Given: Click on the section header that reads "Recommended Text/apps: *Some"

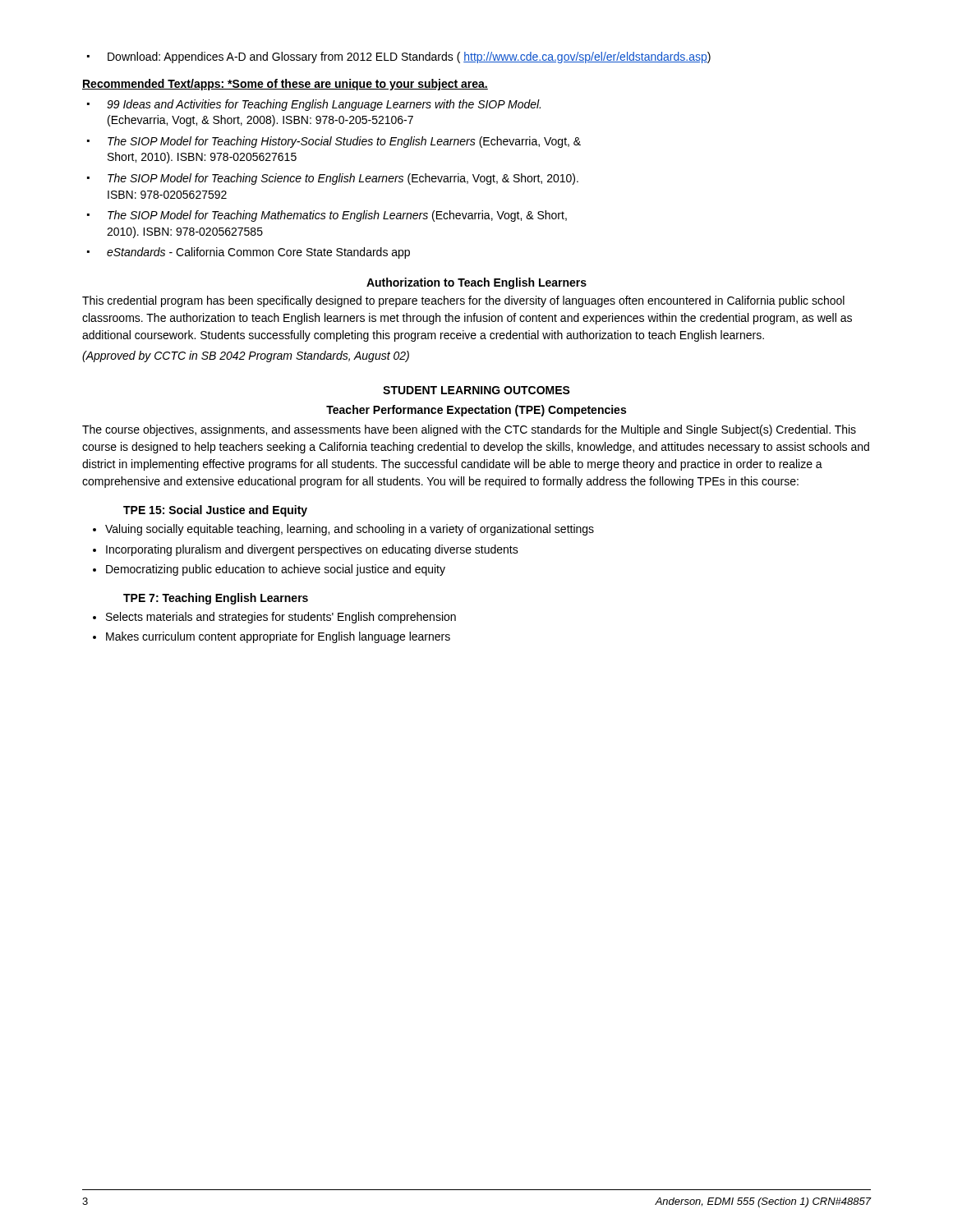Looking at the screenshot, I should pyautogui.click(x=285, y=83).
